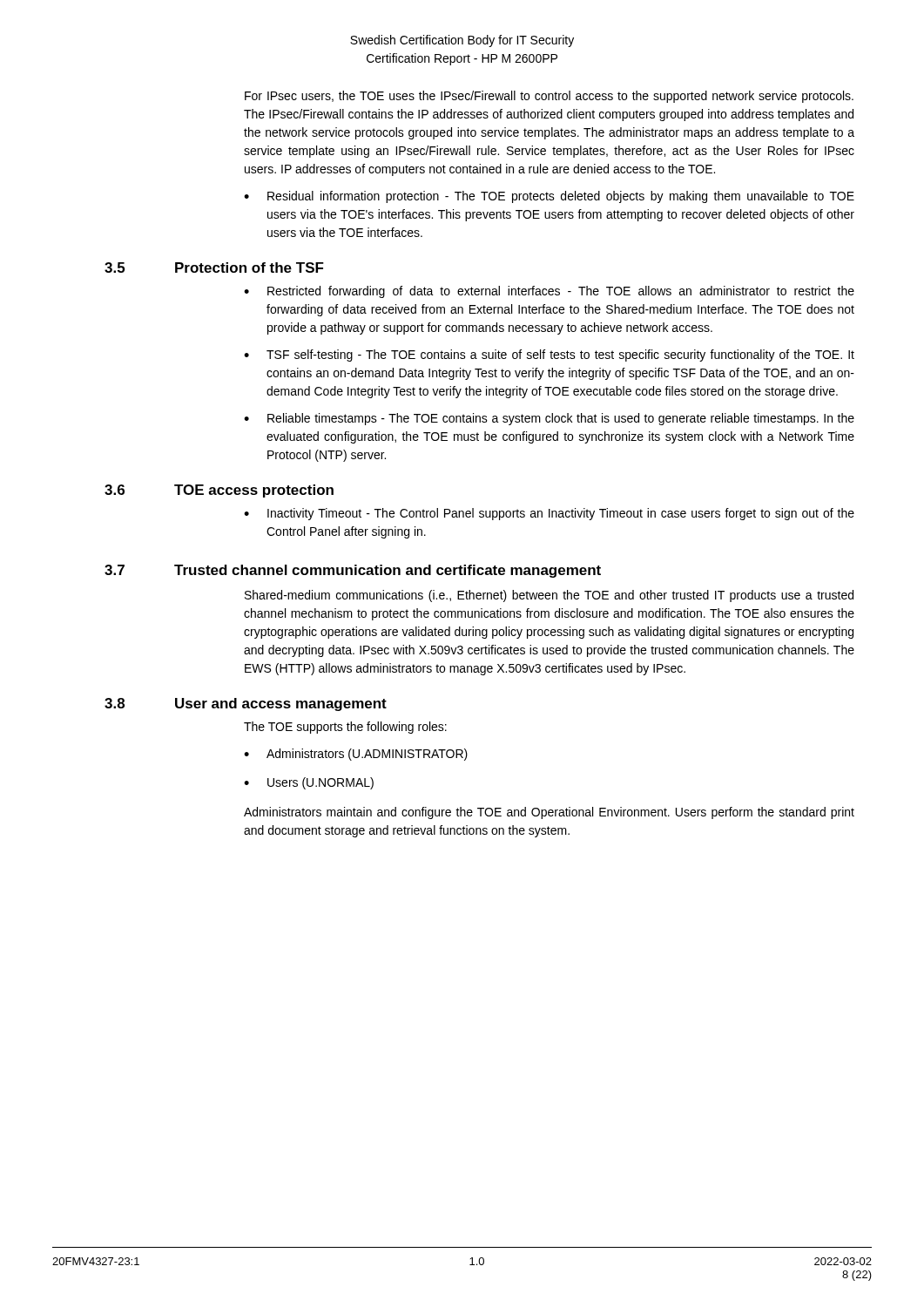Locate the list item with the text "• Inactivity Timeout - The Control Panel supports"
Viewport: 924px width, 1307px height.
point(549,523)
